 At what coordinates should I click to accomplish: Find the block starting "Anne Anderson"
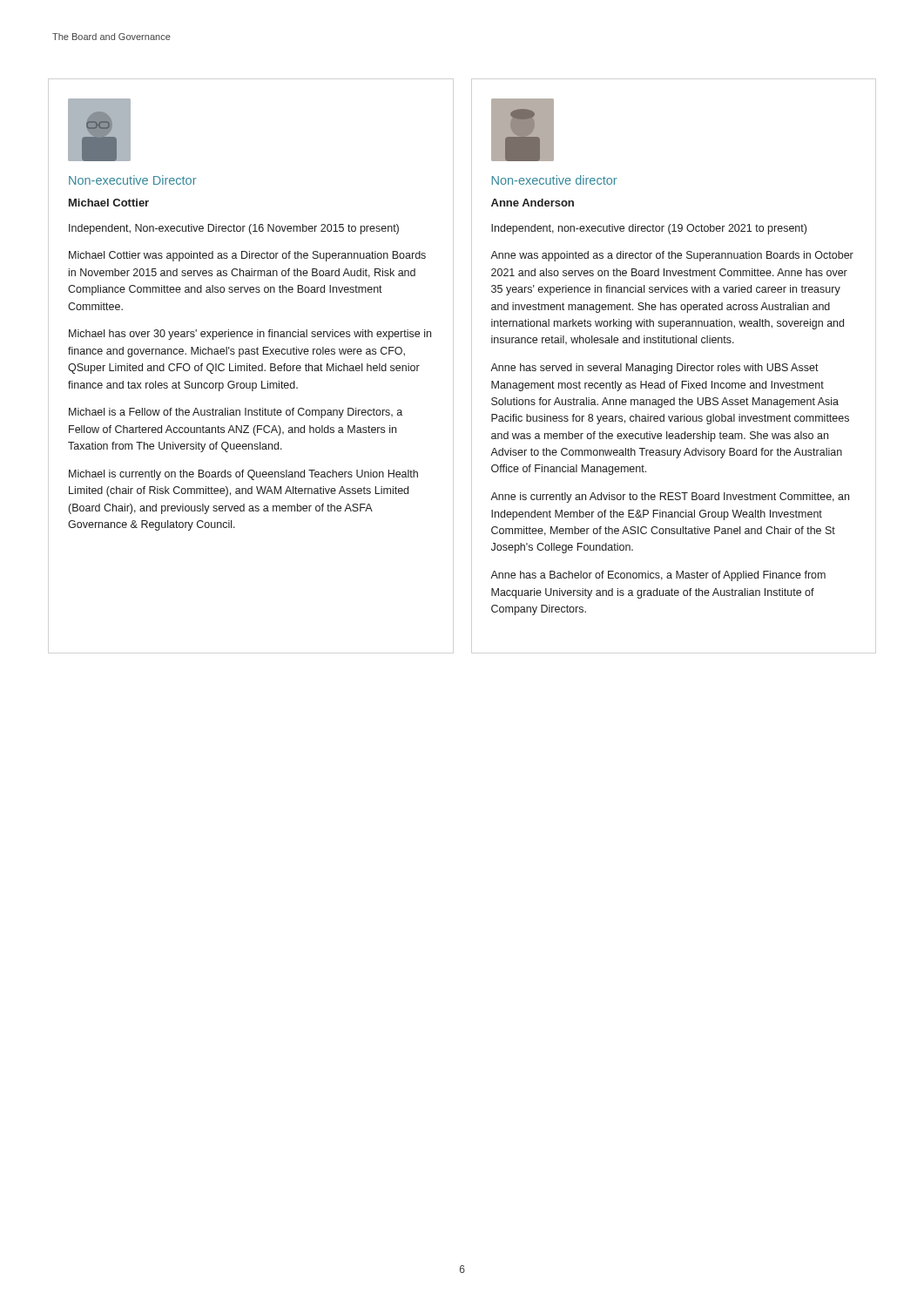point(533,203)
